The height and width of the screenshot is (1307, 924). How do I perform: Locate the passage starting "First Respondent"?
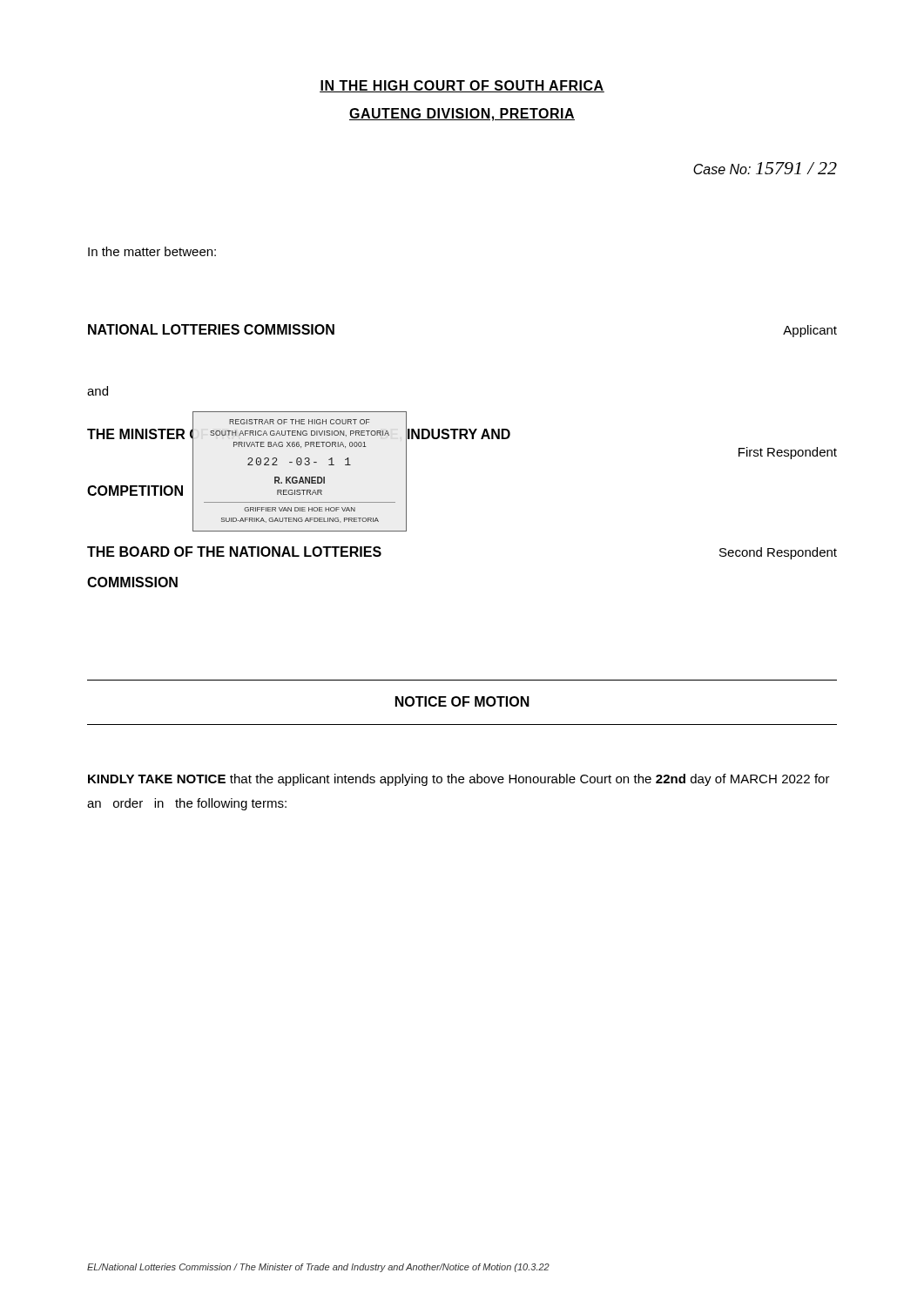point(787,452)
